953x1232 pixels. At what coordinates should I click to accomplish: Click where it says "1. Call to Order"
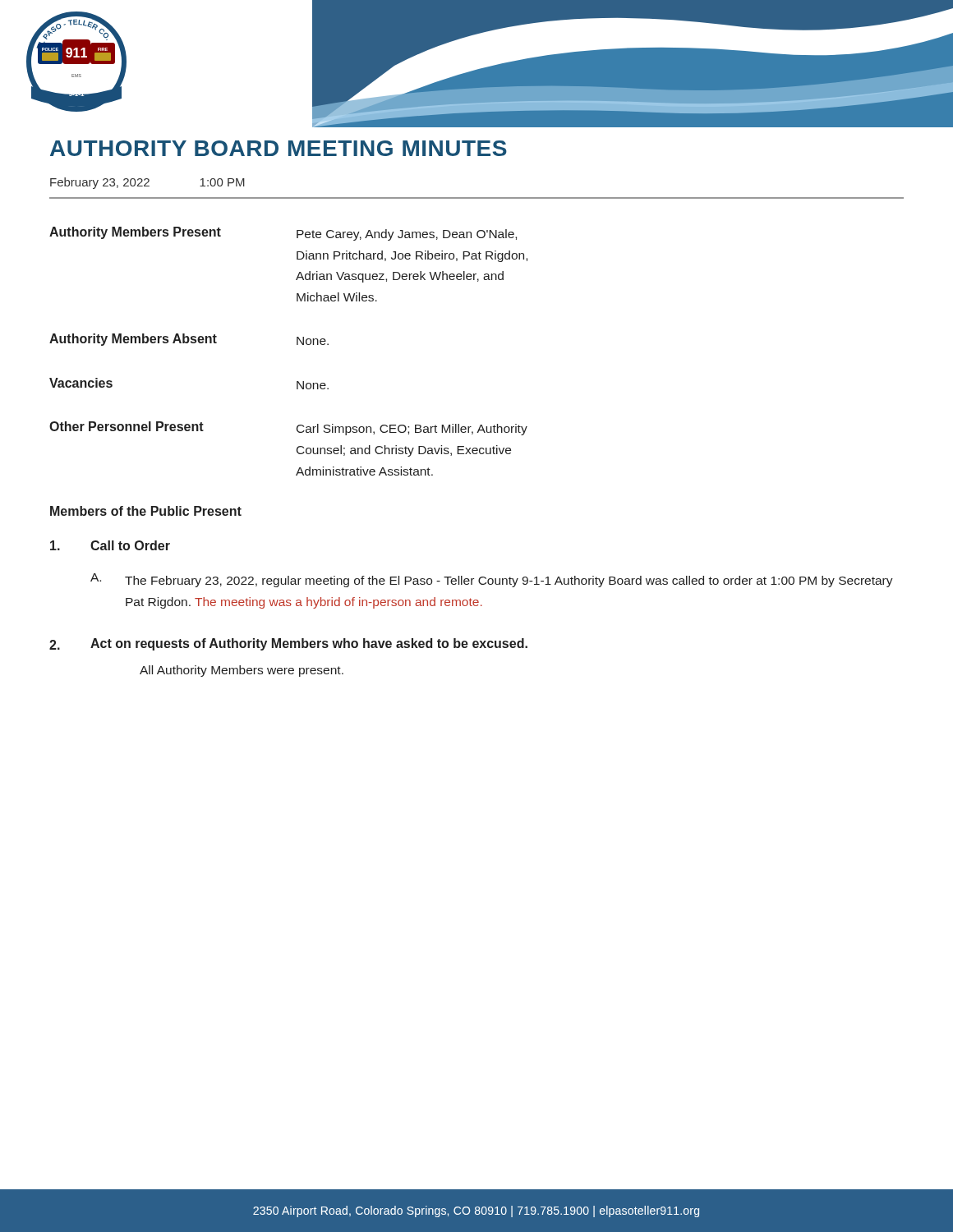click(110, 545)
